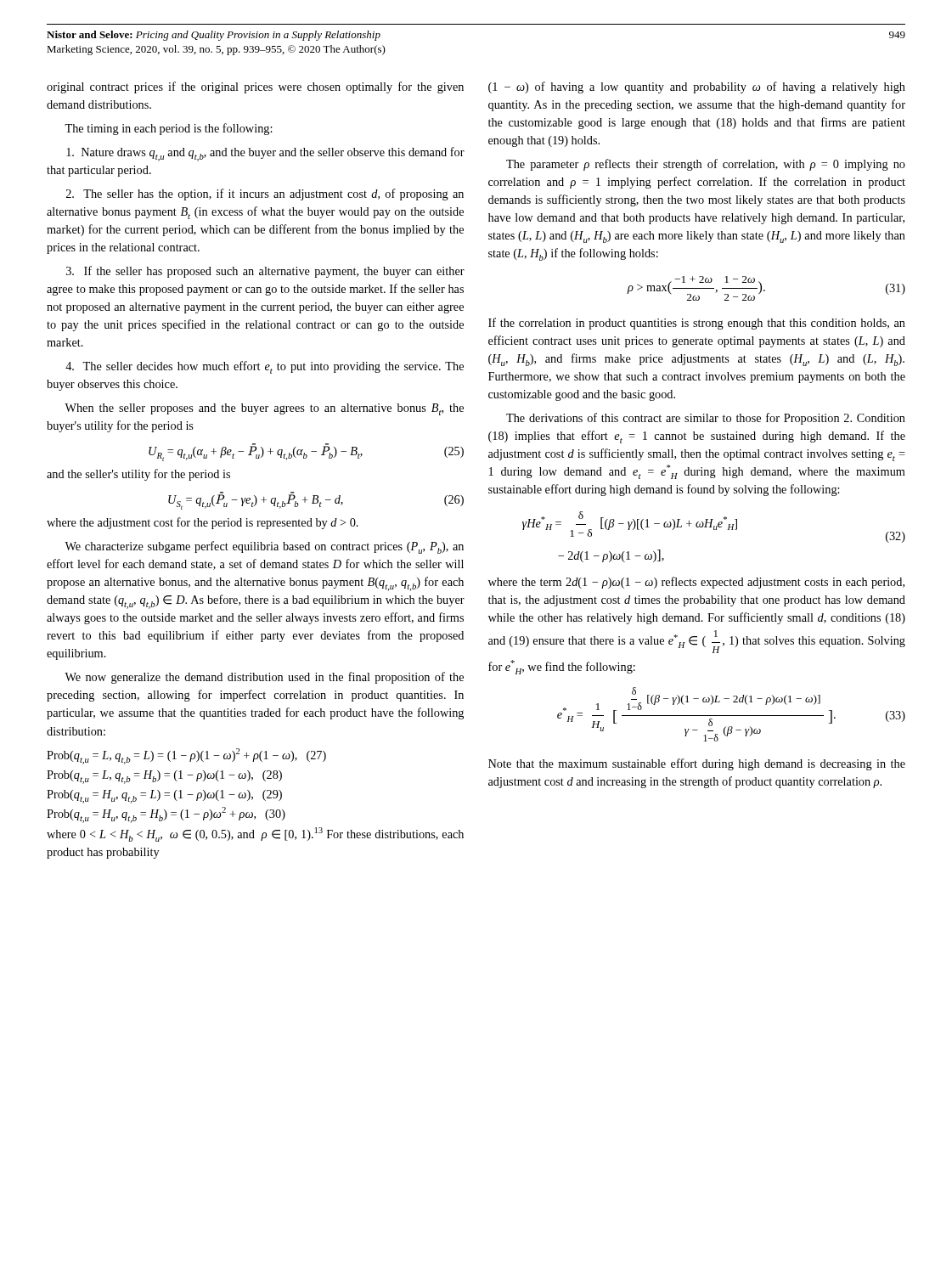The width and height of the screenshot is (952, 1274).
Task: Select the region starting "e*H = 1"
Action: click(x=697, y=715)
